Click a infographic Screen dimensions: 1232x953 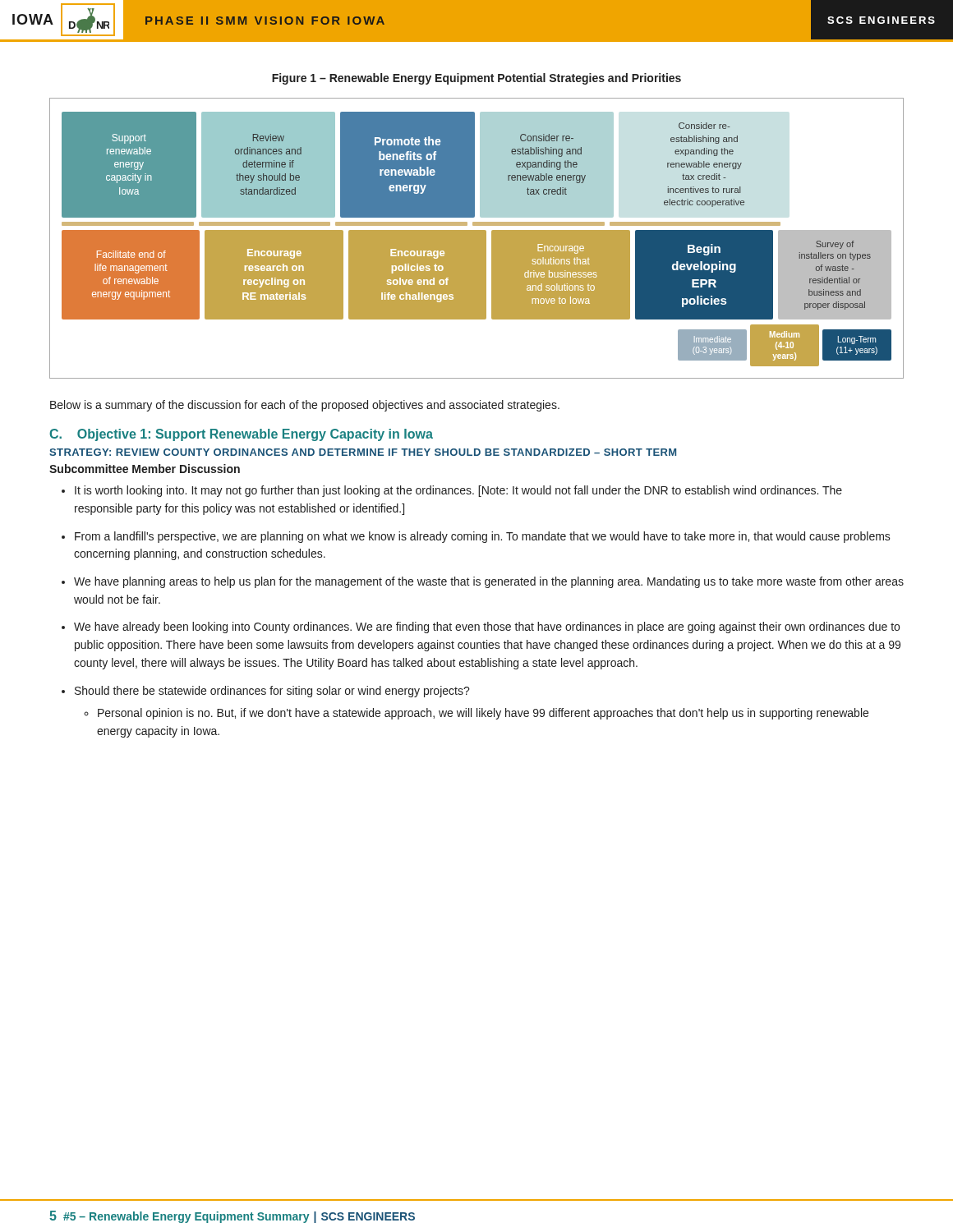[476, 238]
